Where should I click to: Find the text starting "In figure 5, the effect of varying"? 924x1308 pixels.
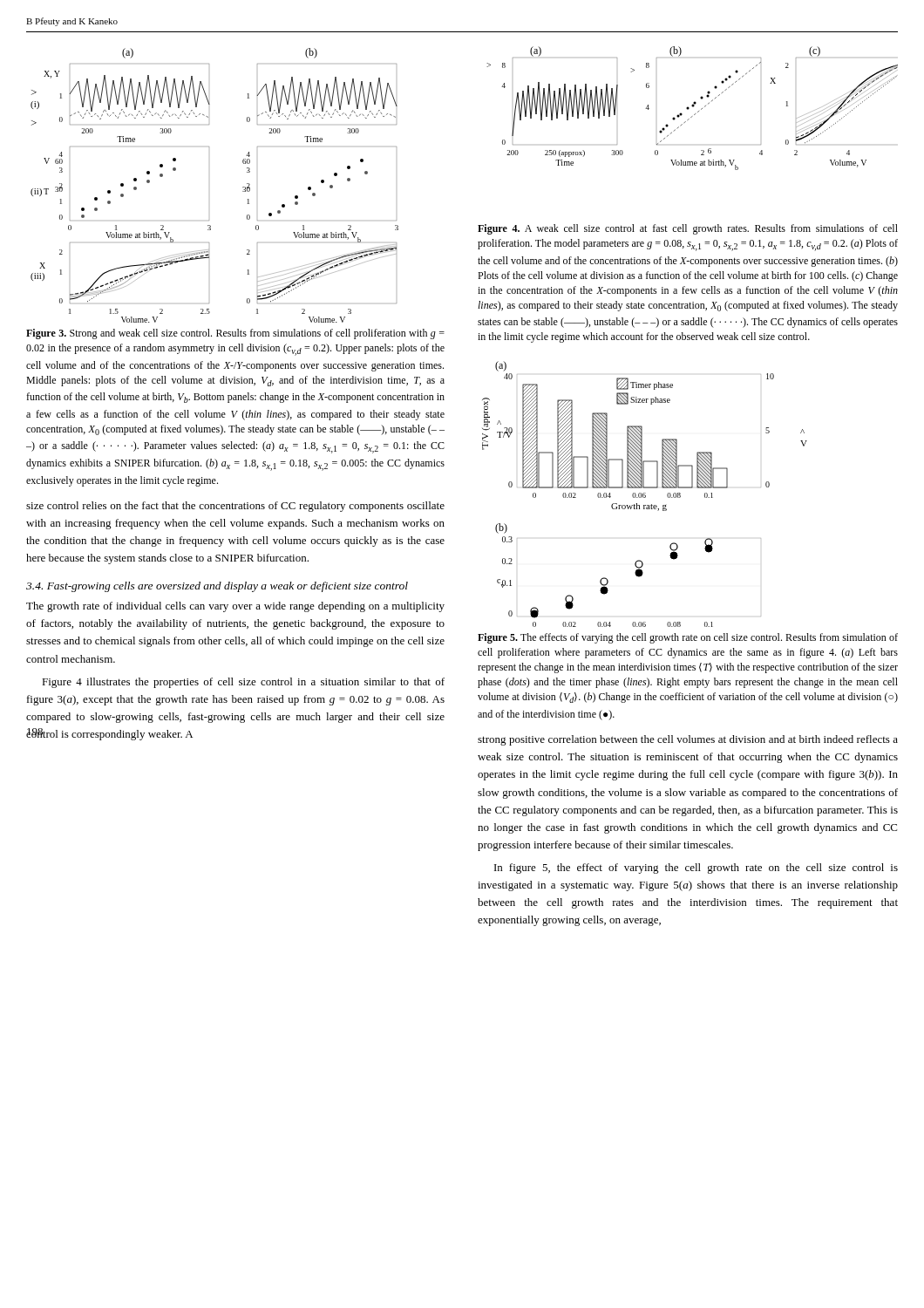tap(688, 894)
